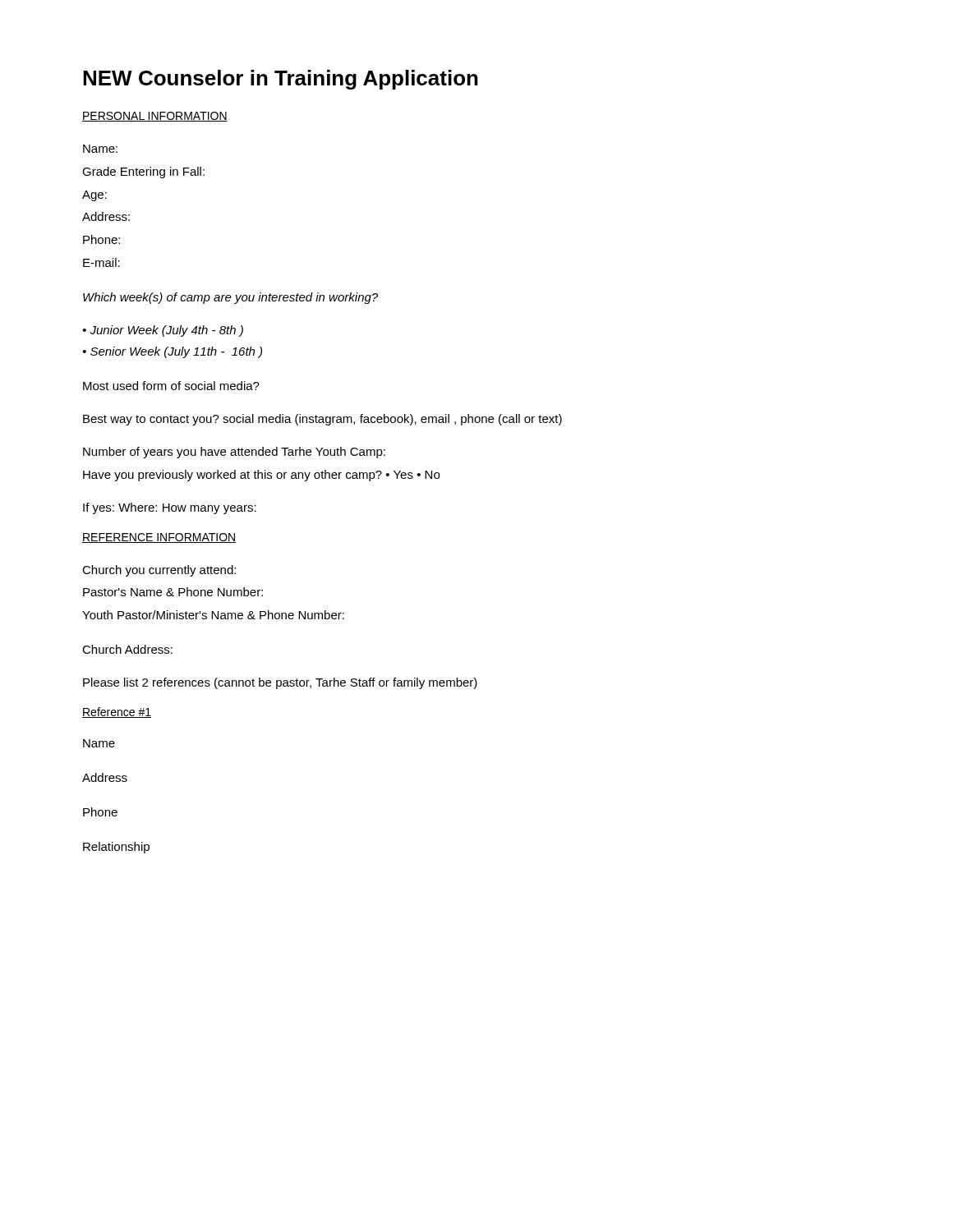The image size is (953, 1232).
Task: Select the block starting "Name: Grade Entering in Fall: Age: Address: Phone:"
Action: 100,149
